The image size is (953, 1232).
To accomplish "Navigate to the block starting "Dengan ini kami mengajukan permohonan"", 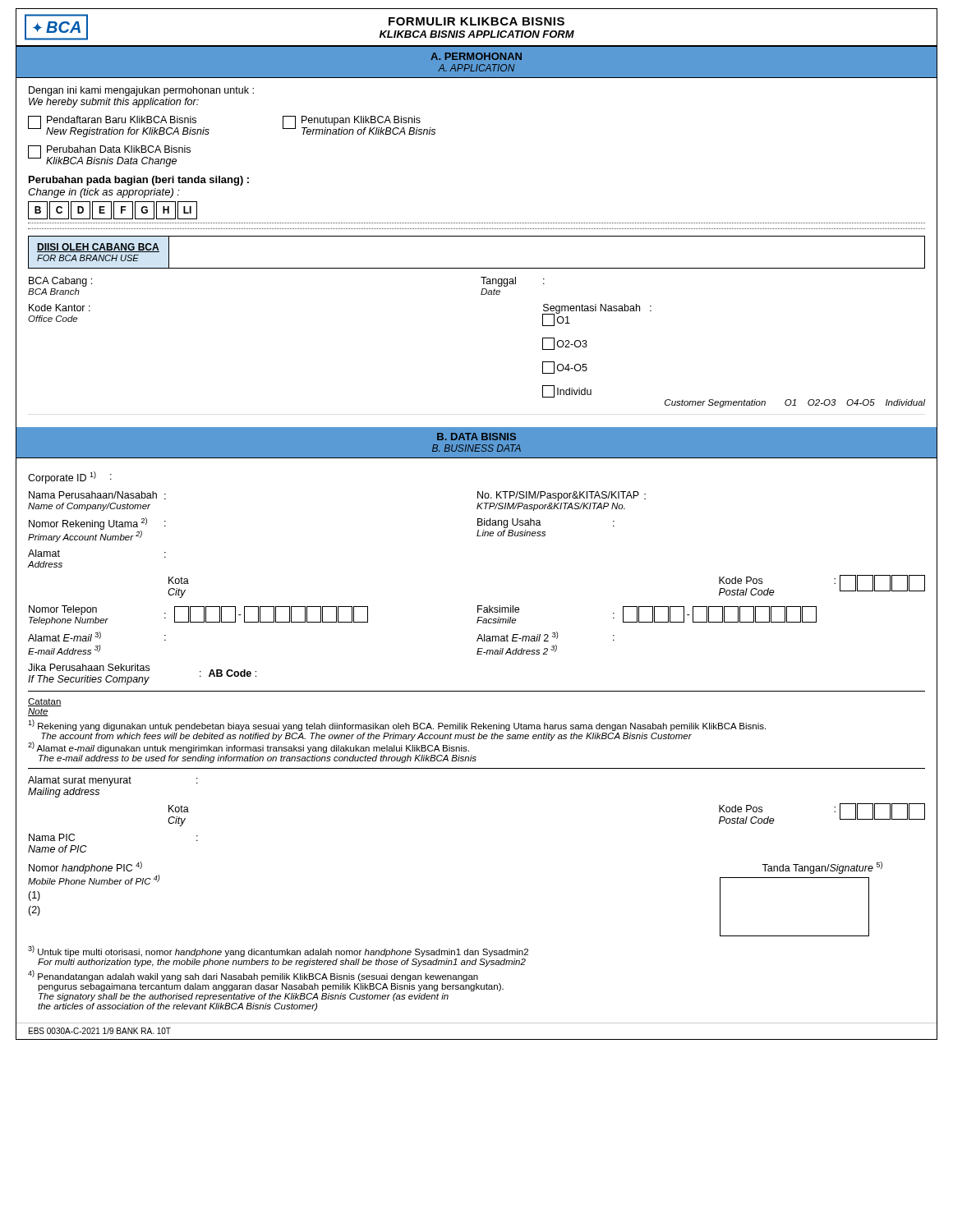I will (x=141, y=91).
